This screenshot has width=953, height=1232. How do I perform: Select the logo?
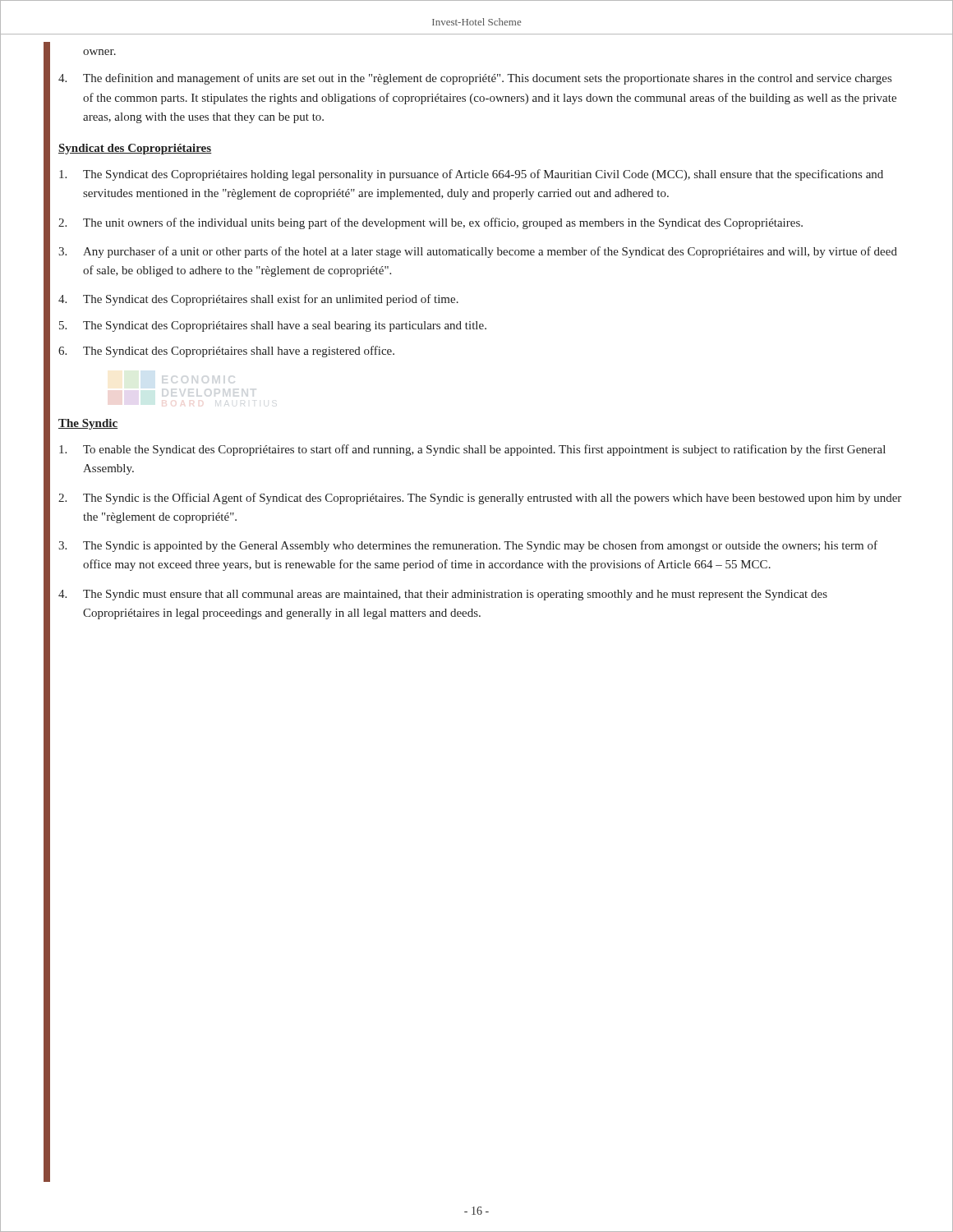coord(481,389)
